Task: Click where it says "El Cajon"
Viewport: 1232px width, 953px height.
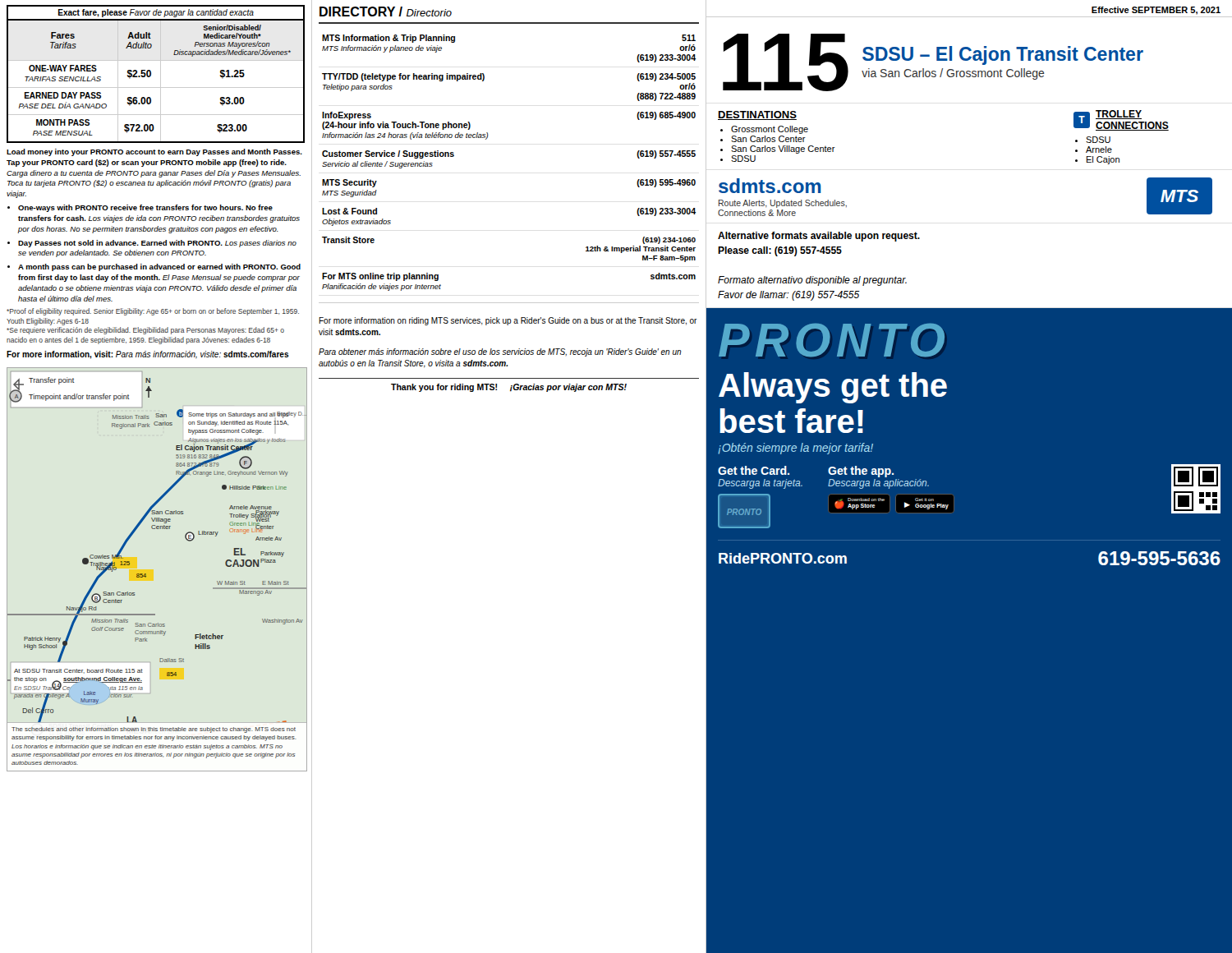Action: [1103, 159]
